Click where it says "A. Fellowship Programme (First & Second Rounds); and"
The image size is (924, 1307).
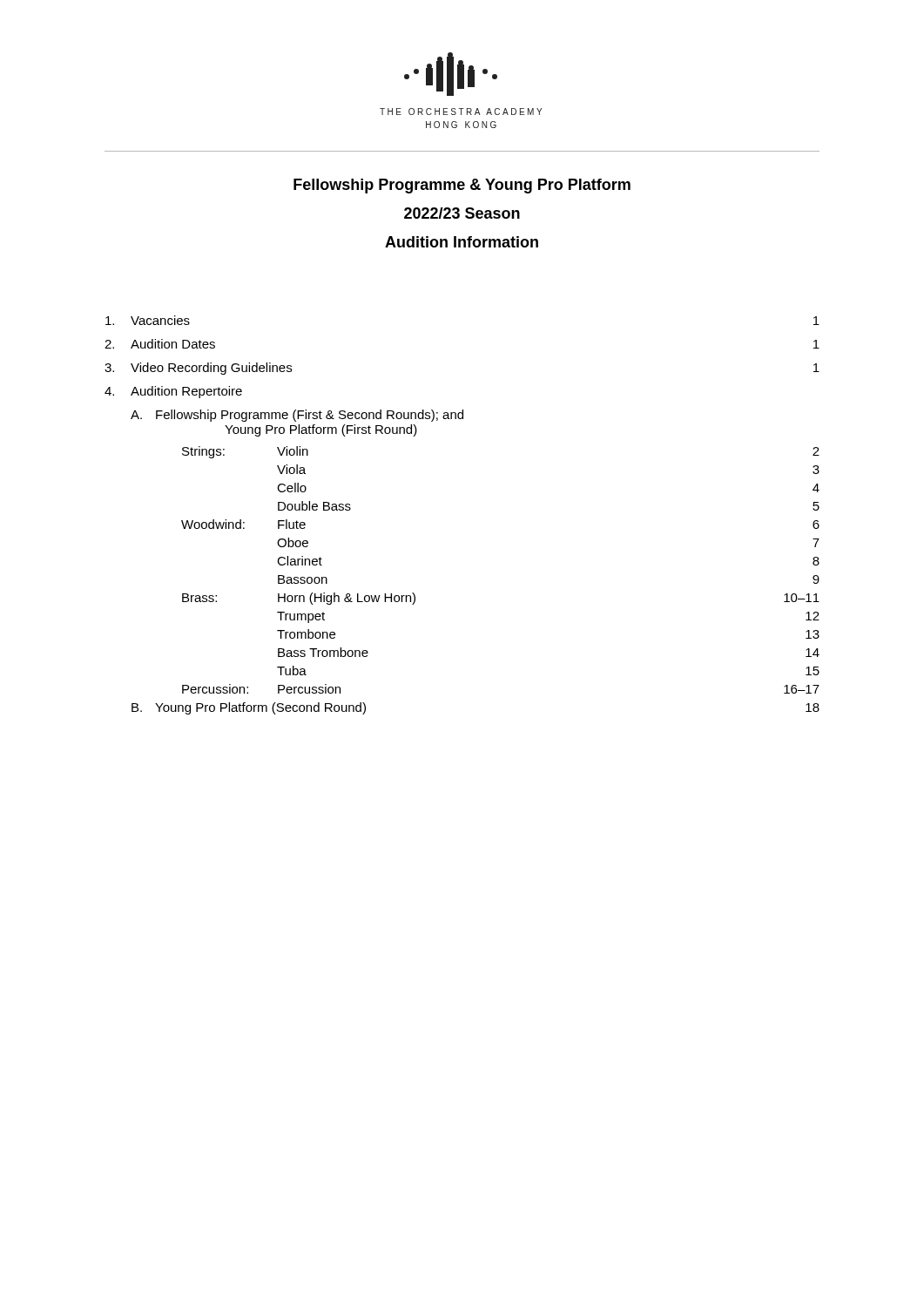tap(465, 414)
